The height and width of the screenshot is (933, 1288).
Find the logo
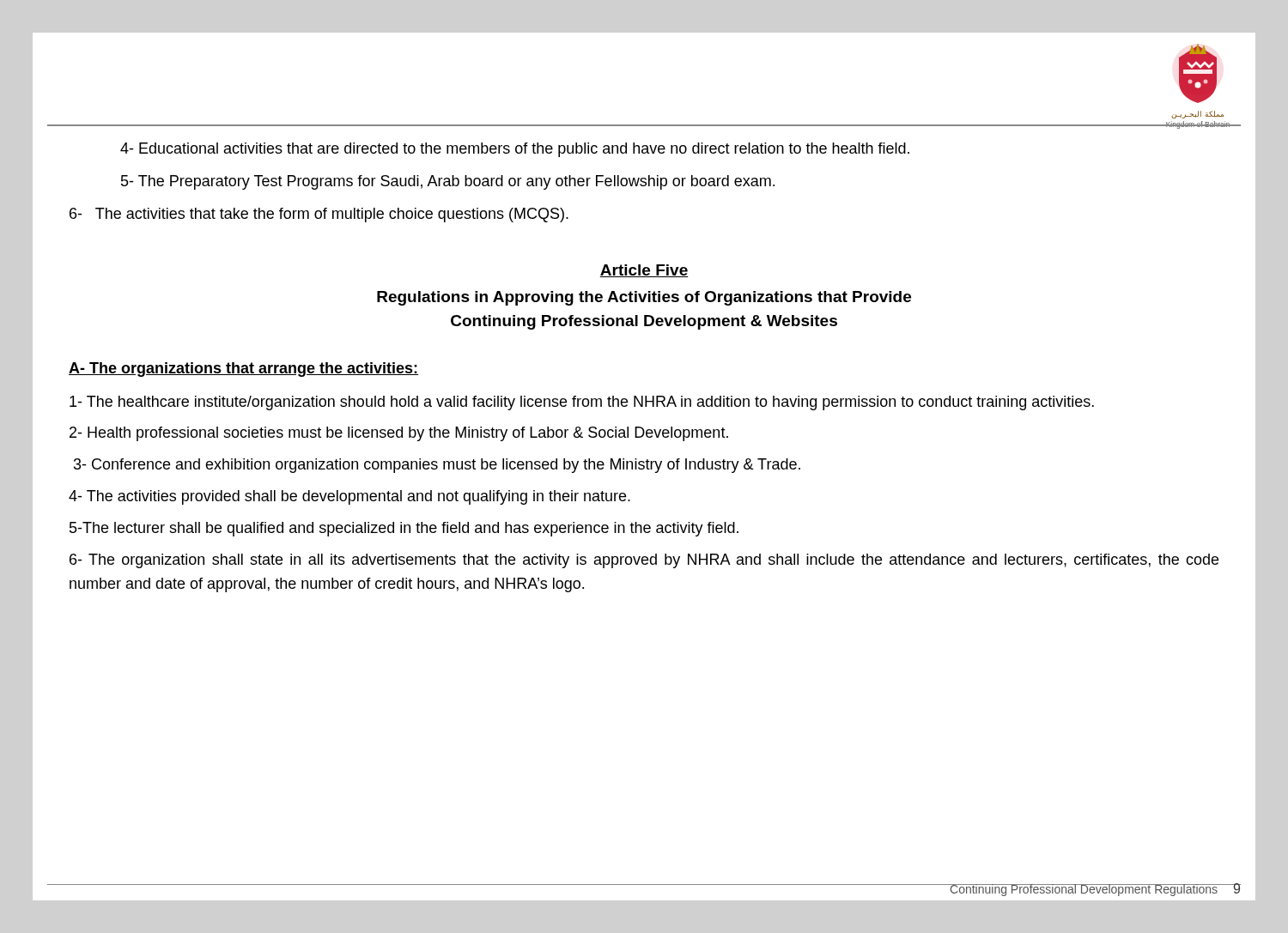coord(1198,84)
